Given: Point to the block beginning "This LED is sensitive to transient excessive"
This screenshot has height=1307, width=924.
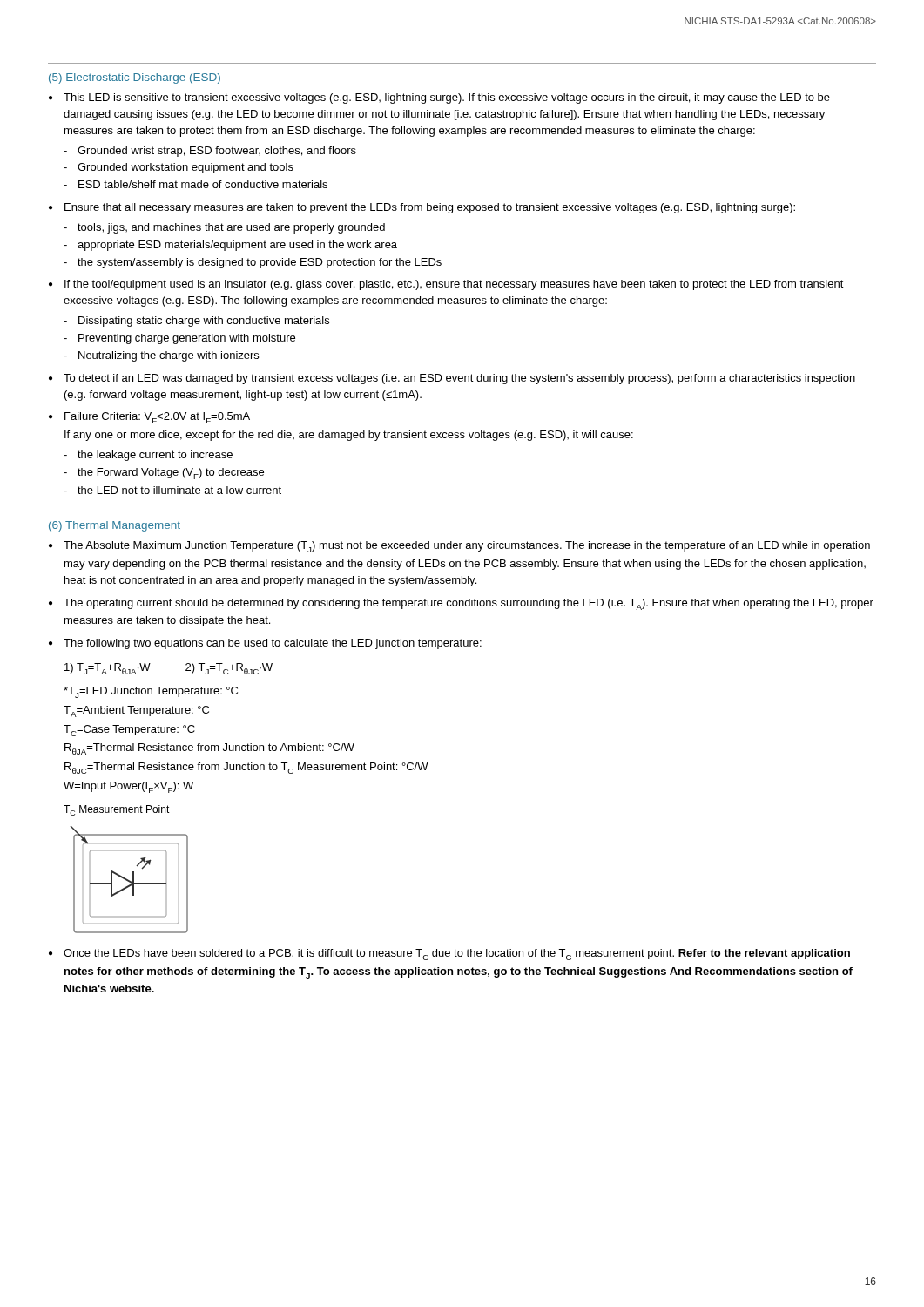Looking at the screenshot, I should [x=470, y=142].
